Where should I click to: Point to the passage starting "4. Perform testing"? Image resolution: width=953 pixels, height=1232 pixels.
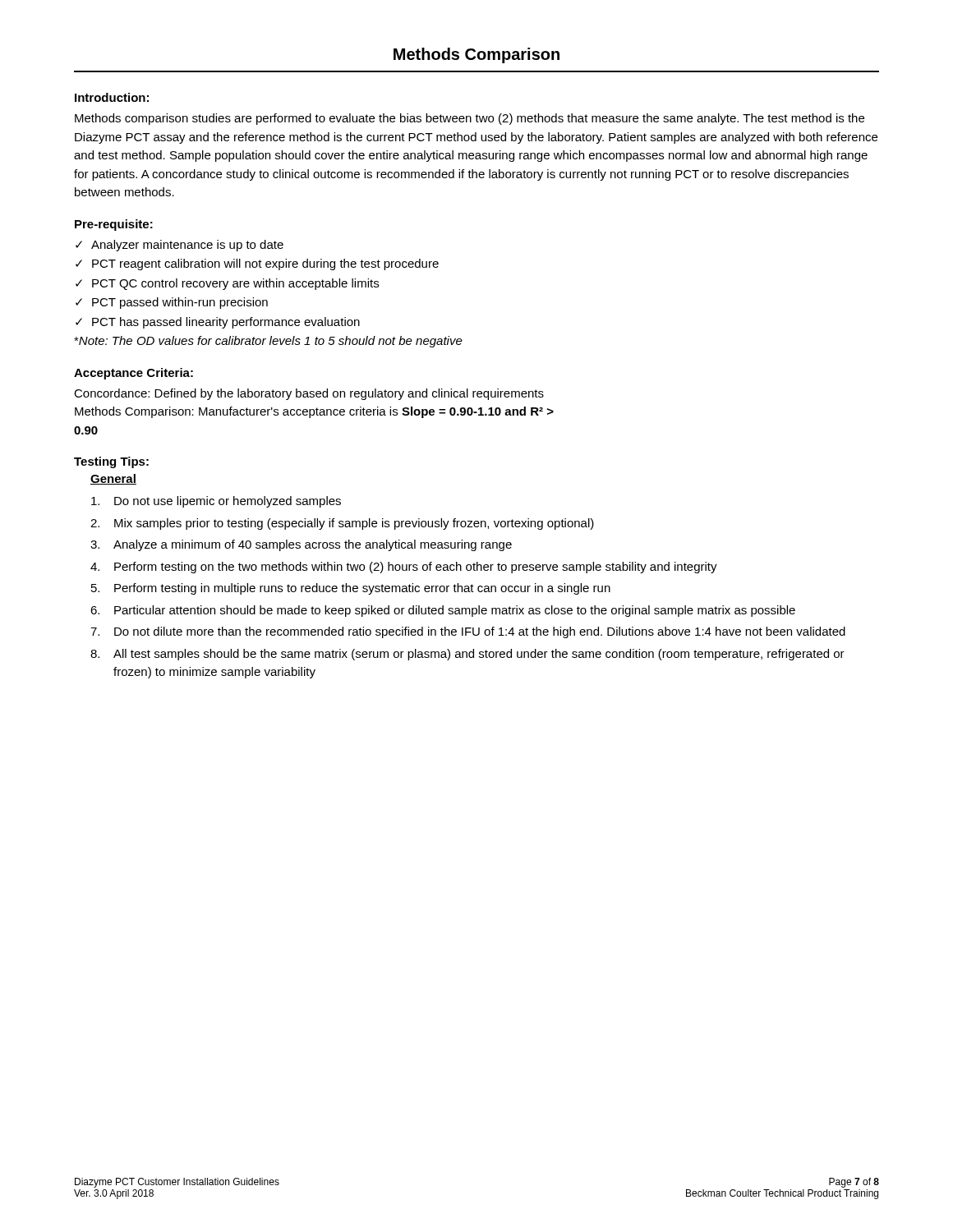(485, 566)
